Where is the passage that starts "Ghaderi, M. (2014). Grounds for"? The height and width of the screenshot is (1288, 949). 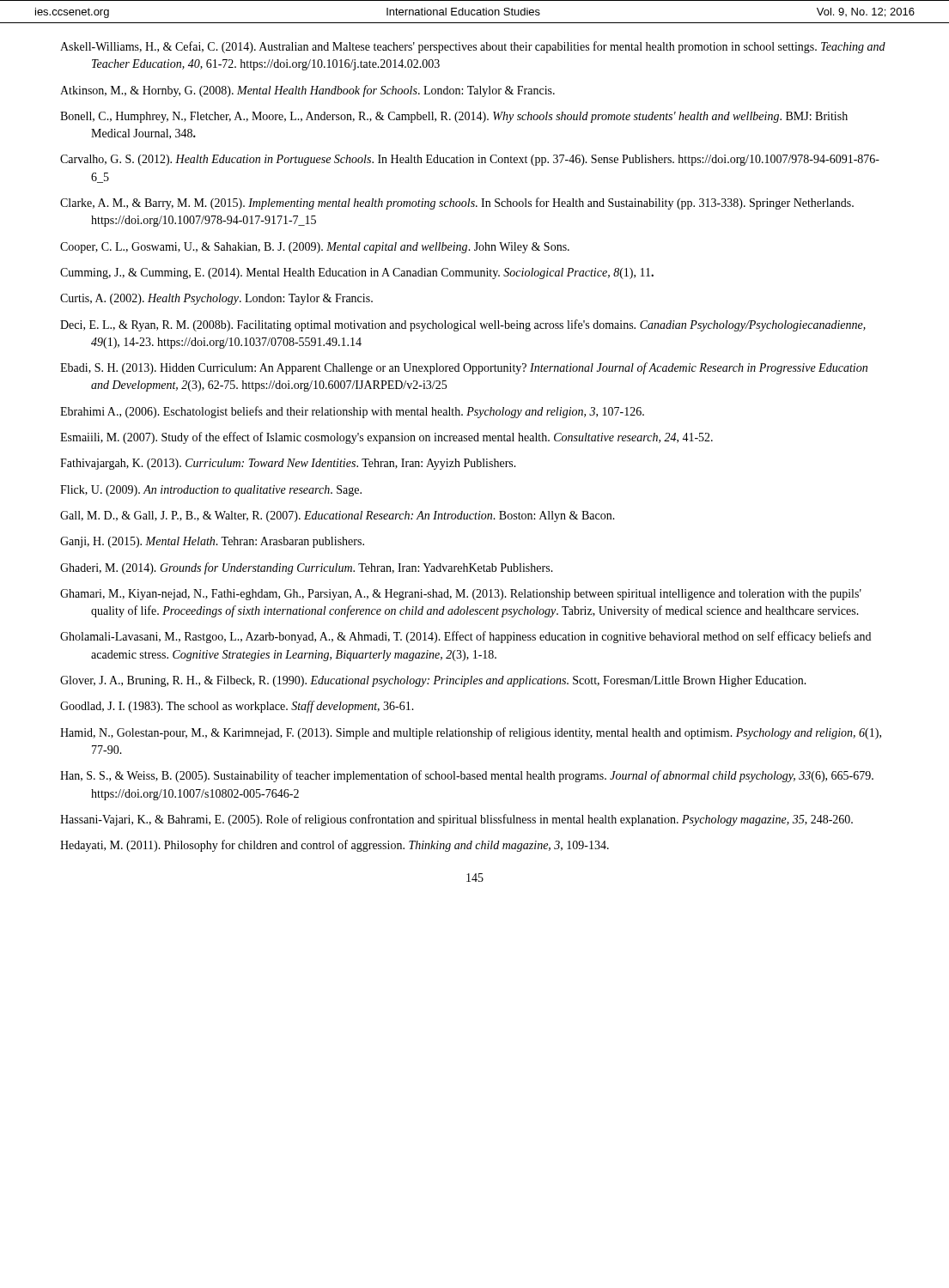pos(307,568)
